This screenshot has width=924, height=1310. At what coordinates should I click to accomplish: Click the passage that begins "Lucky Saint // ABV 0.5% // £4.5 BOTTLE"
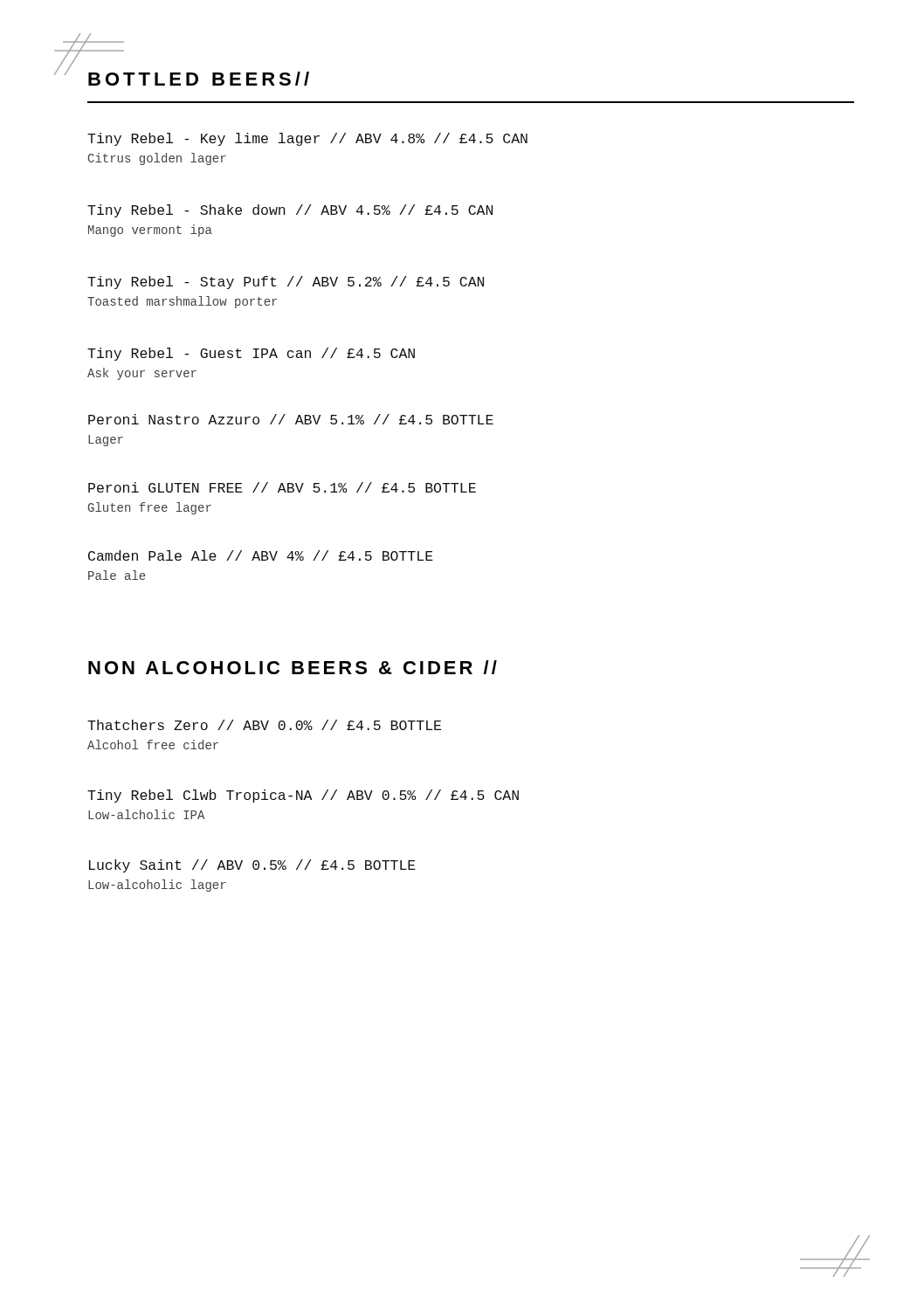[252, 866]
